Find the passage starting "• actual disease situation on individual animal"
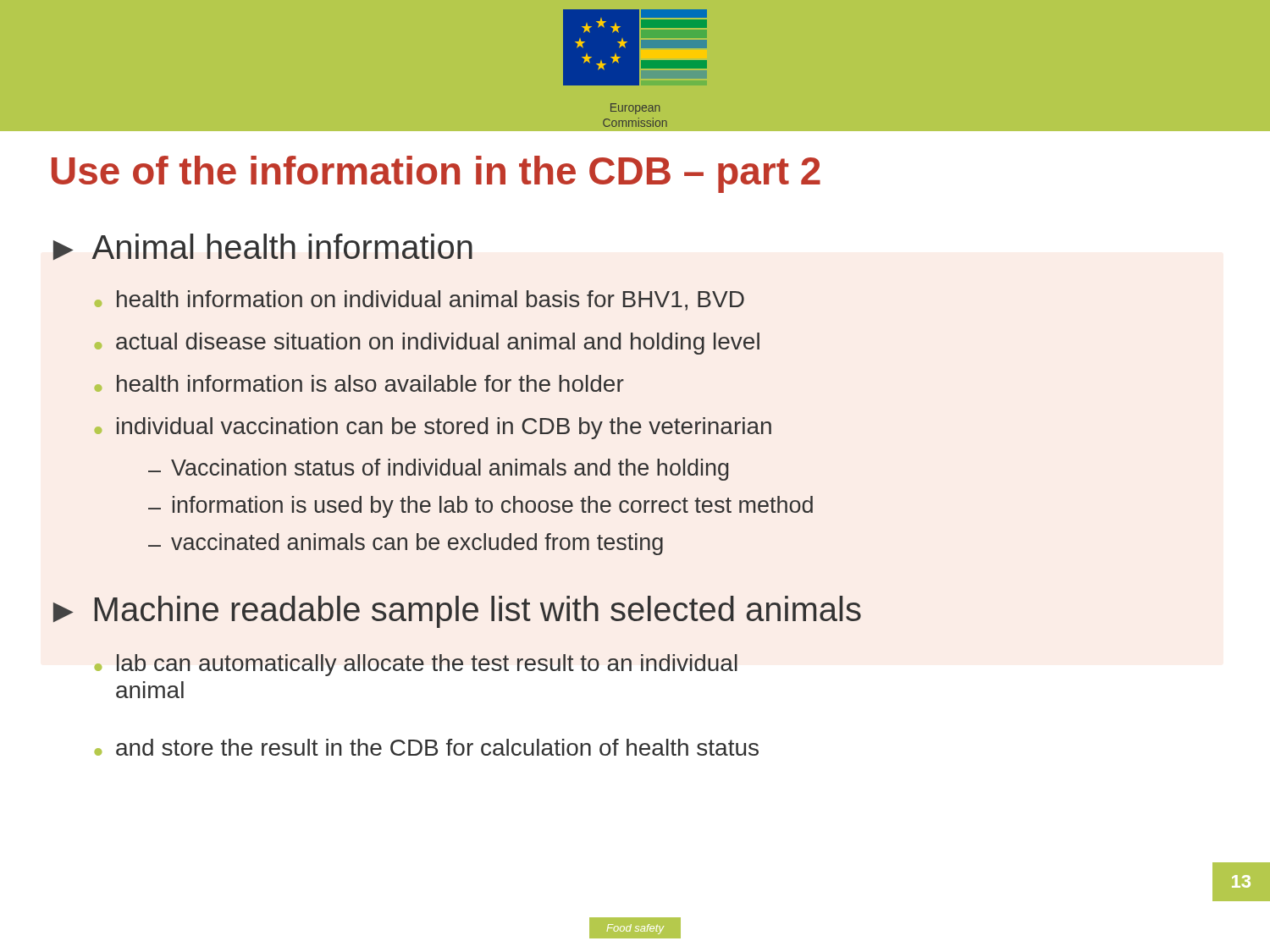The height and width of the screenshot is (952, 1270). tap(427, 346)
